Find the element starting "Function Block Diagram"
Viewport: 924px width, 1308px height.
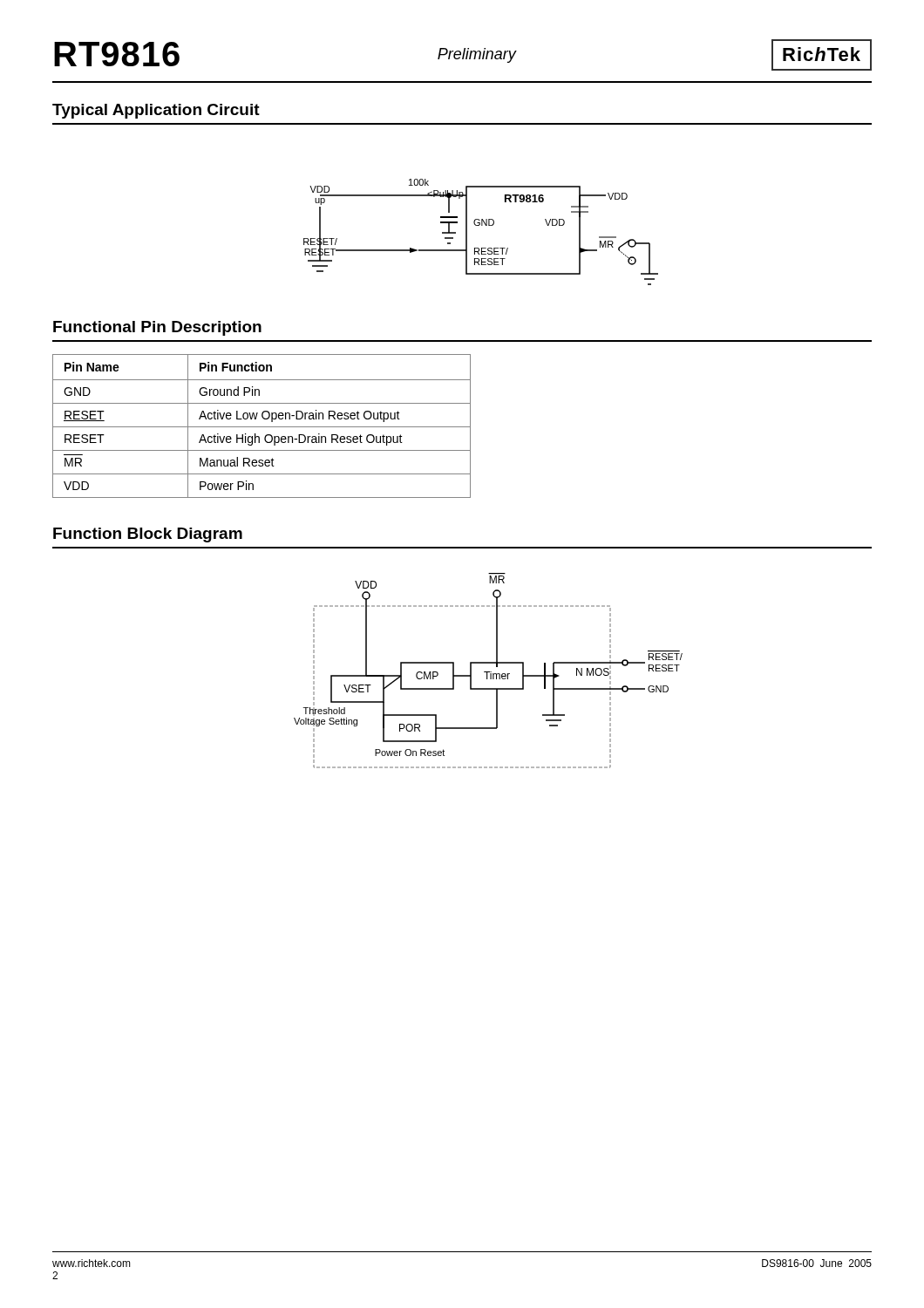click(x=148, y=533)
